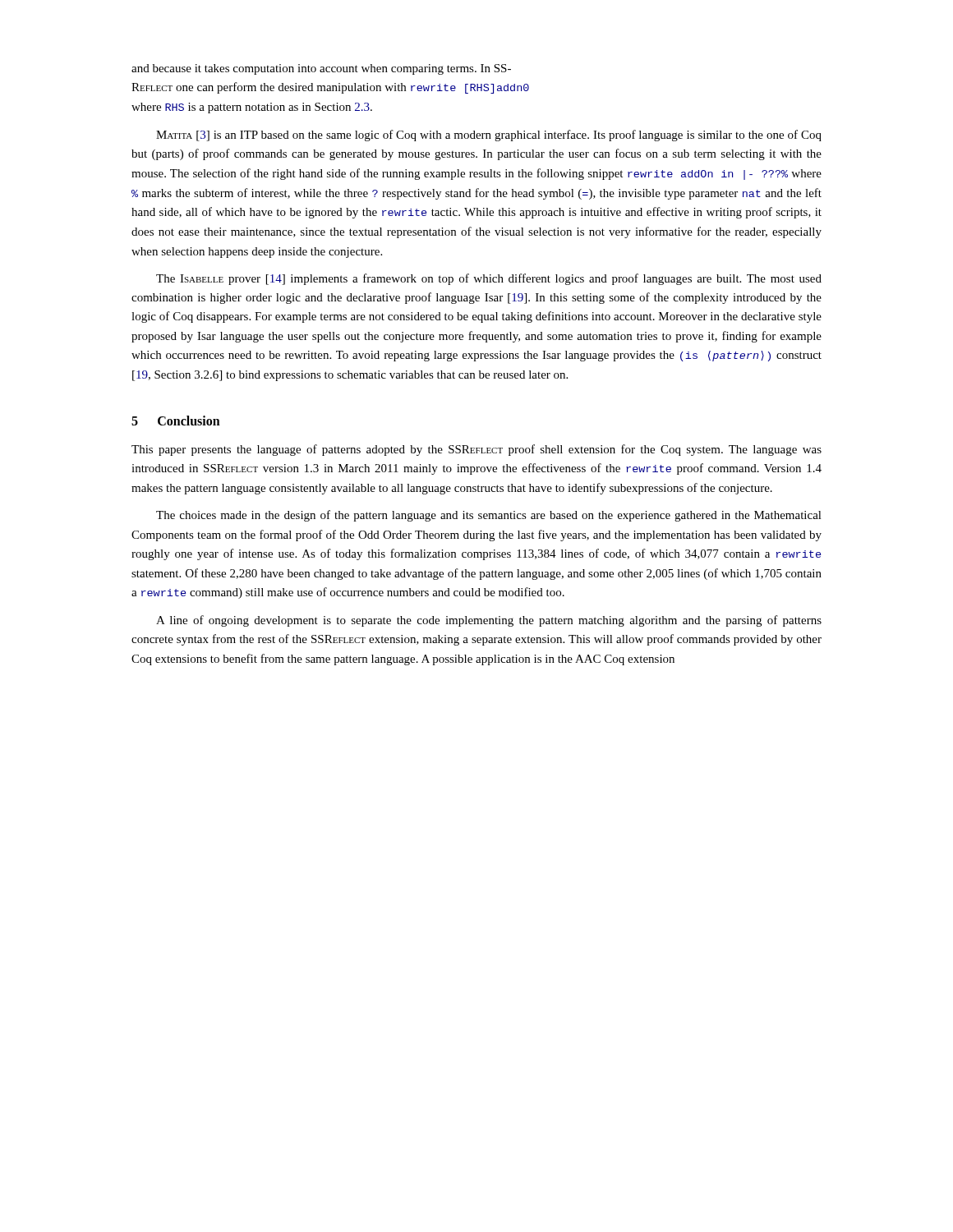Point to the region starting "and because it takes computation into account"

click(476, 88)
